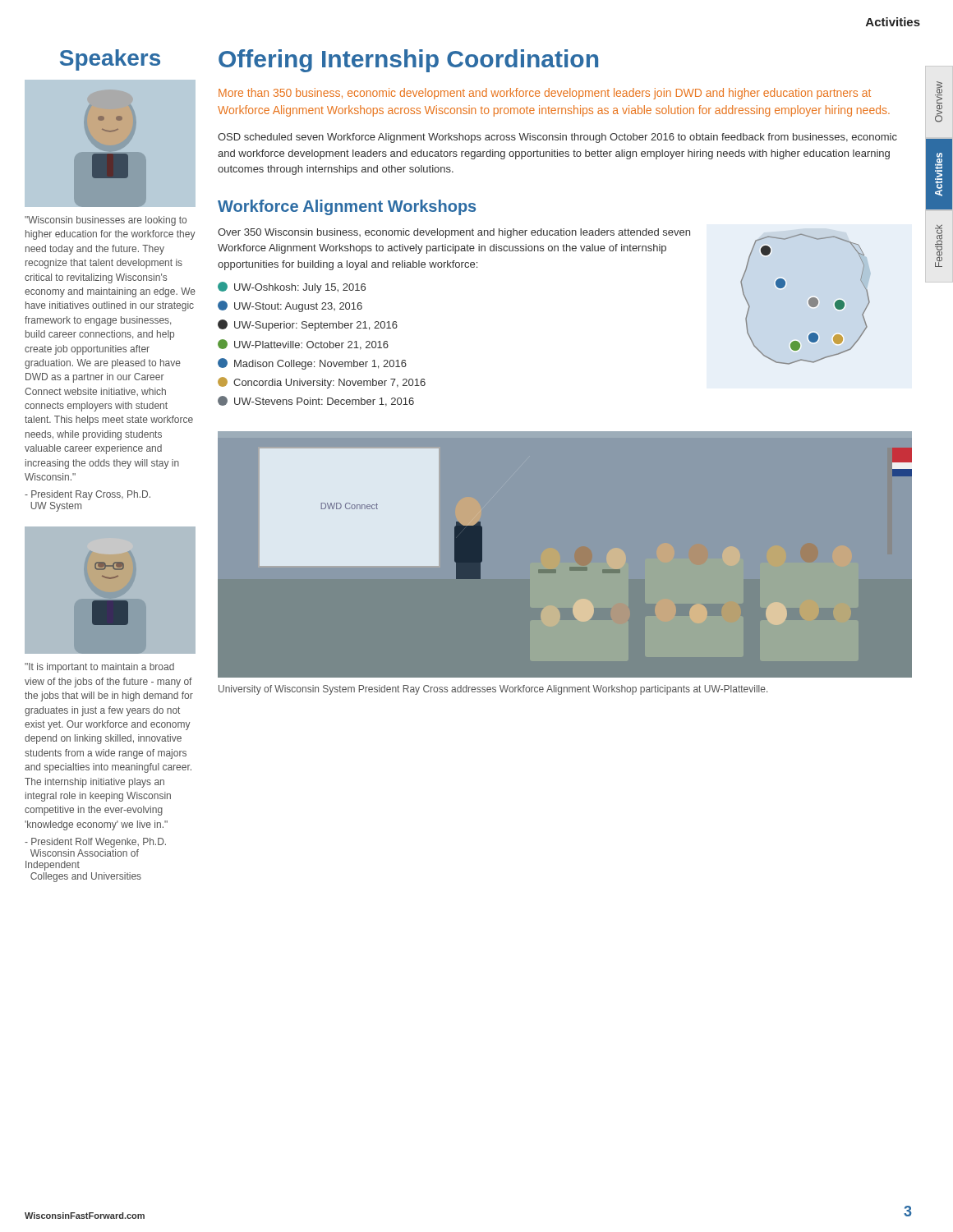Locate the text that says "President Ray Cross, Ph.D. UW System"

(x=88, y=500)
